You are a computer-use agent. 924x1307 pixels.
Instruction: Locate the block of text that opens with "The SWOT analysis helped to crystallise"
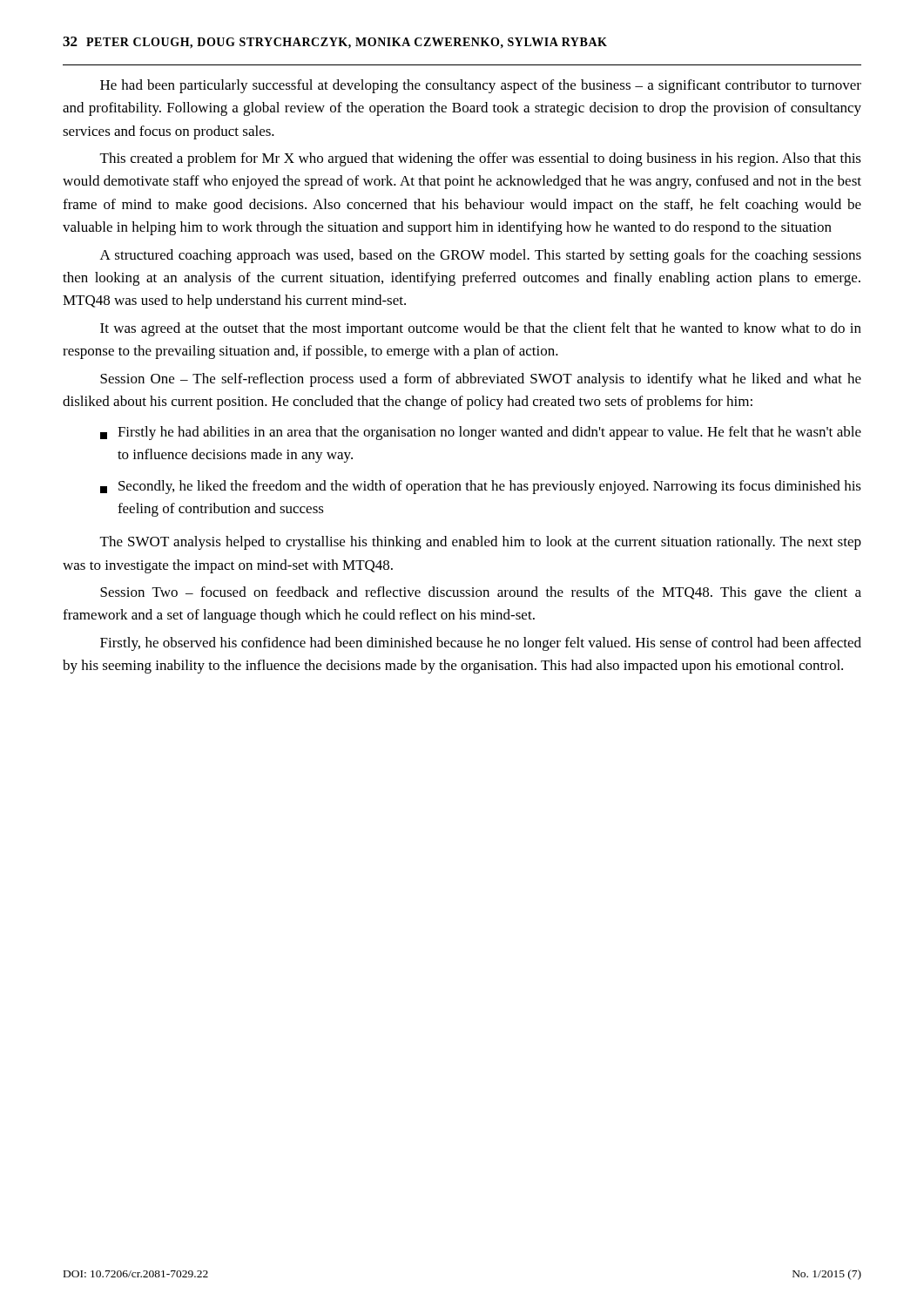click(x=462, y=604)
